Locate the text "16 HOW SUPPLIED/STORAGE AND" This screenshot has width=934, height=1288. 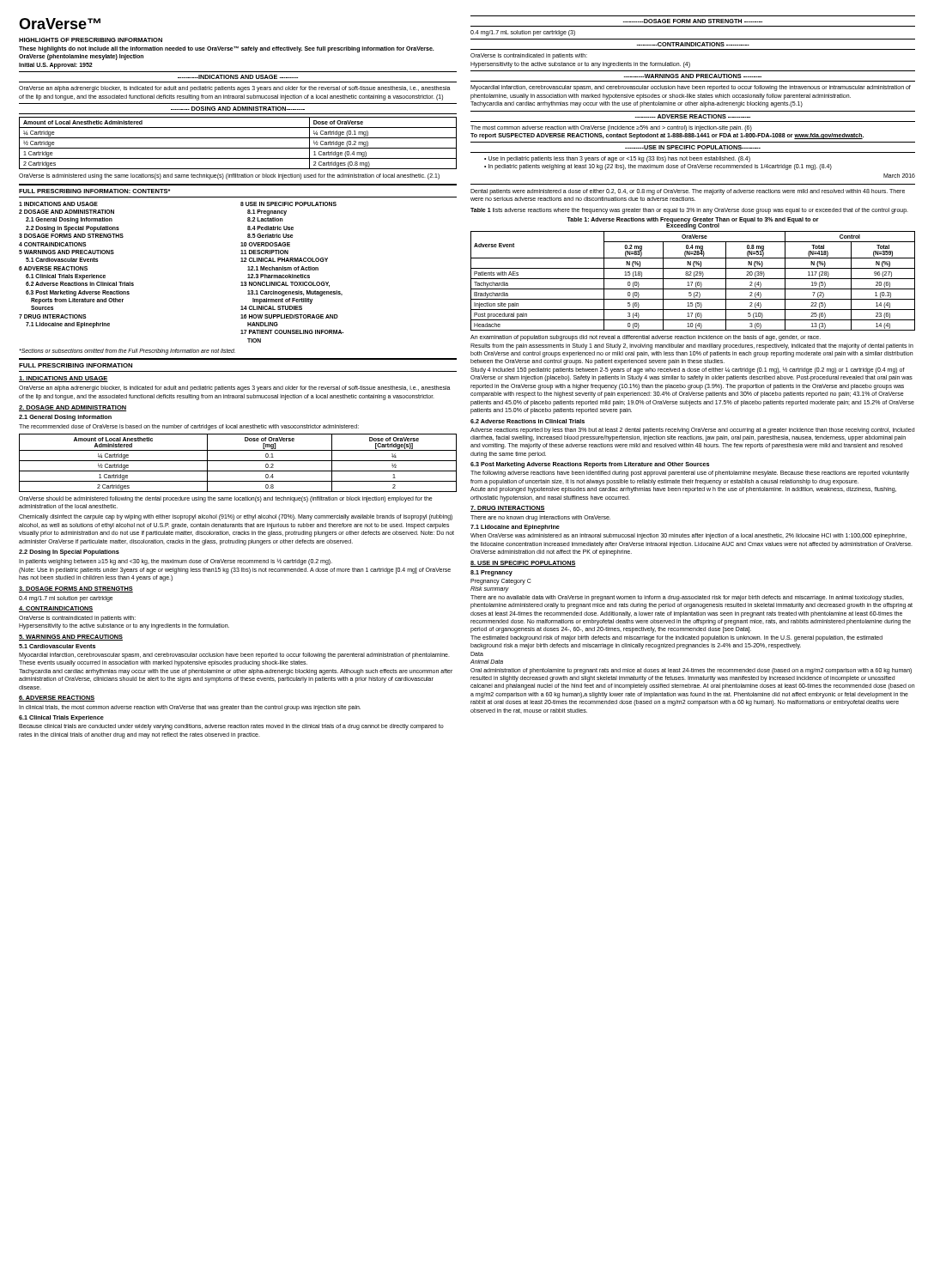click(289, 316)
